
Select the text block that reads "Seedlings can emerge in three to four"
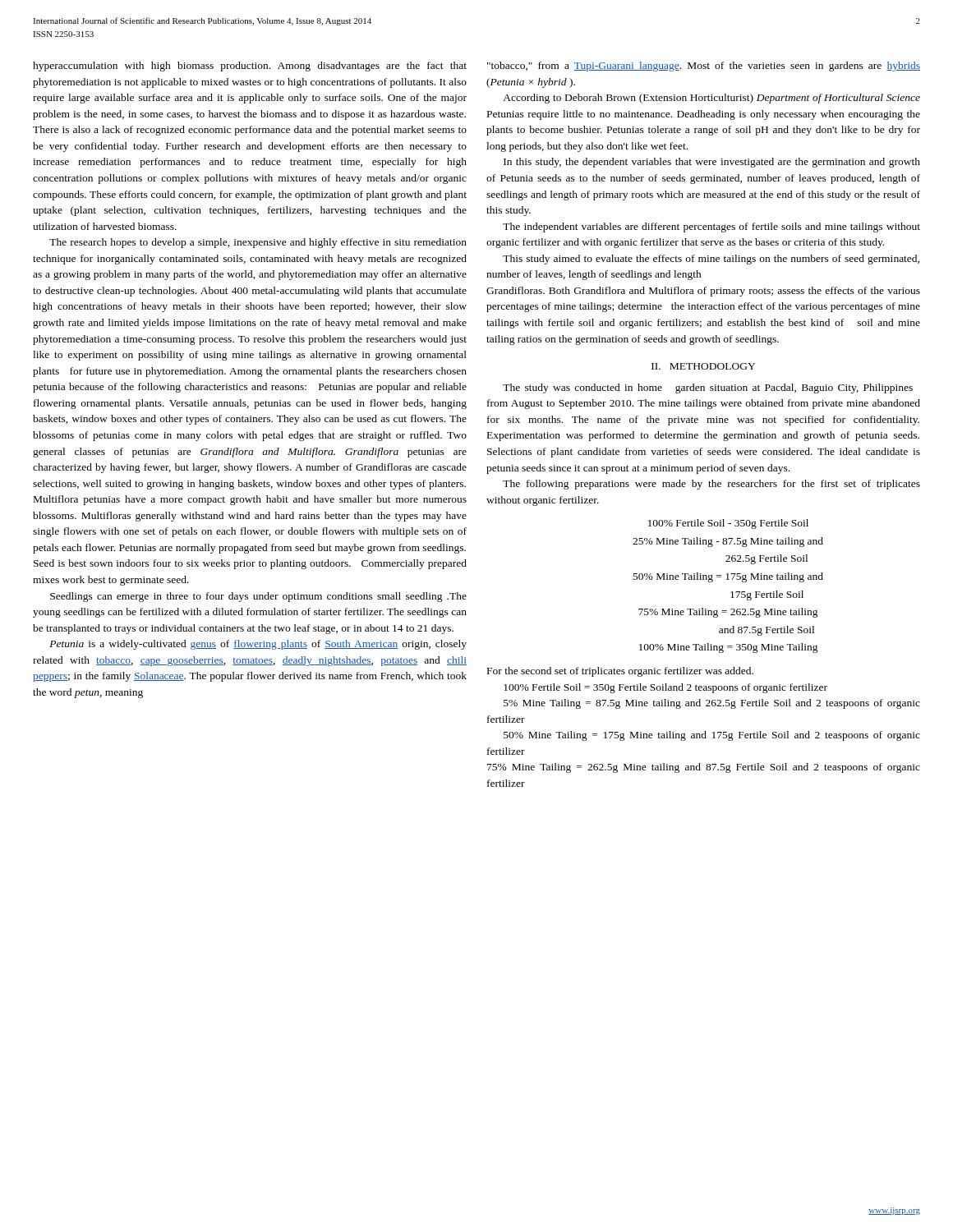click(250, 612)
